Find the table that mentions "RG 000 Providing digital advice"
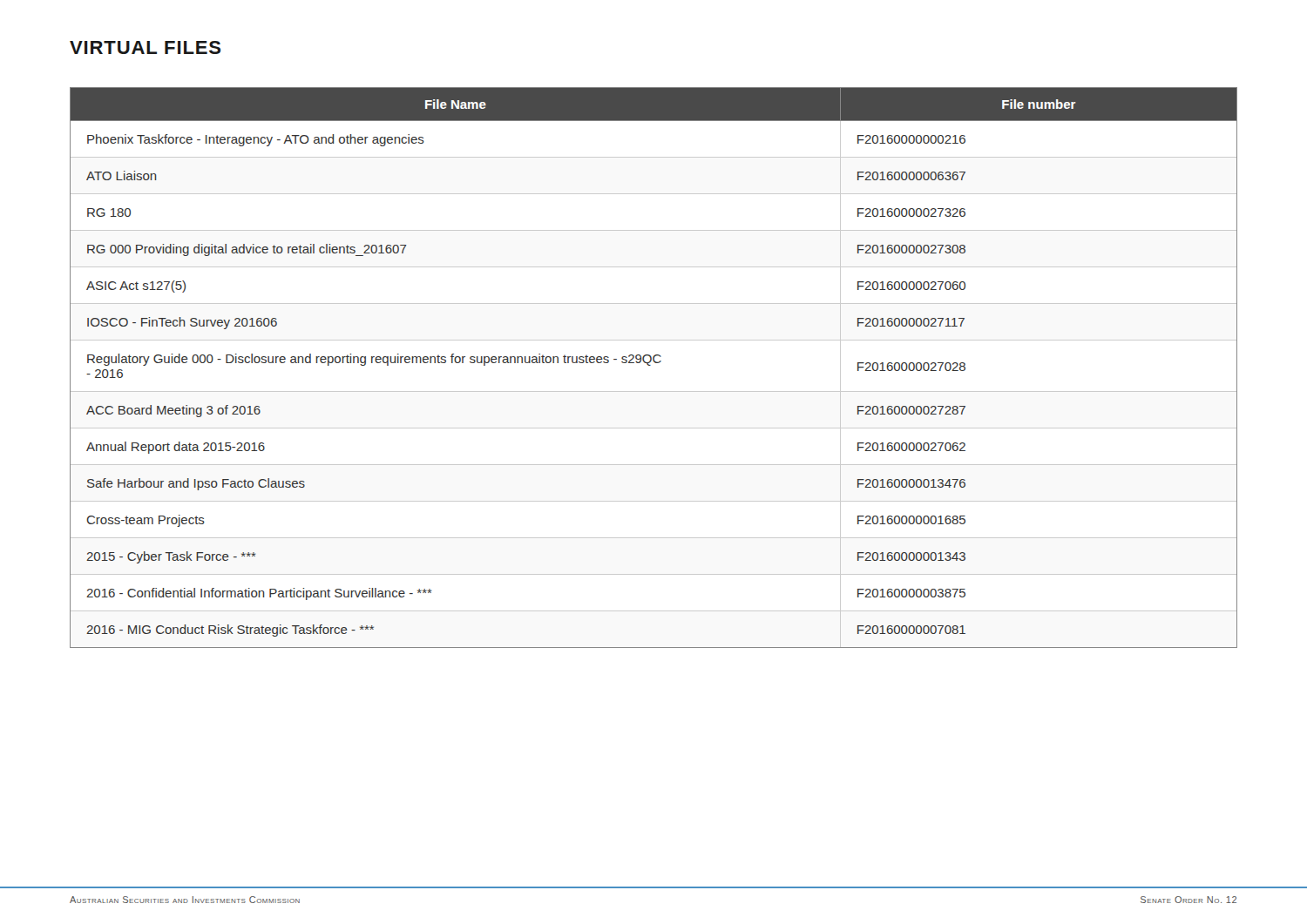 click(654, 368)
